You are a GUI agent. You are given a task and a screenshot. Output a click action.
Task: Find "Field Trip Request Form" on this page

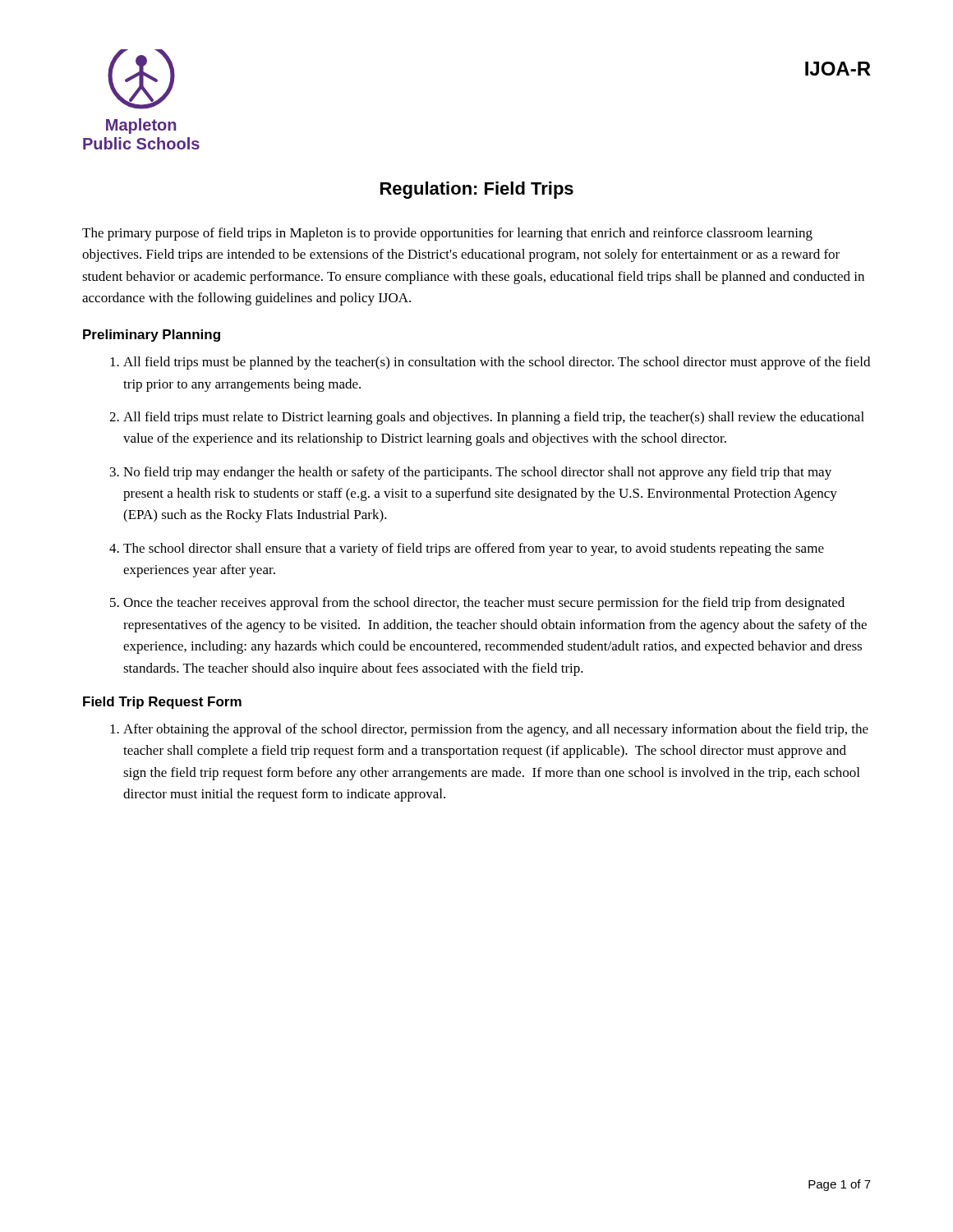click(x=162, y=702)
